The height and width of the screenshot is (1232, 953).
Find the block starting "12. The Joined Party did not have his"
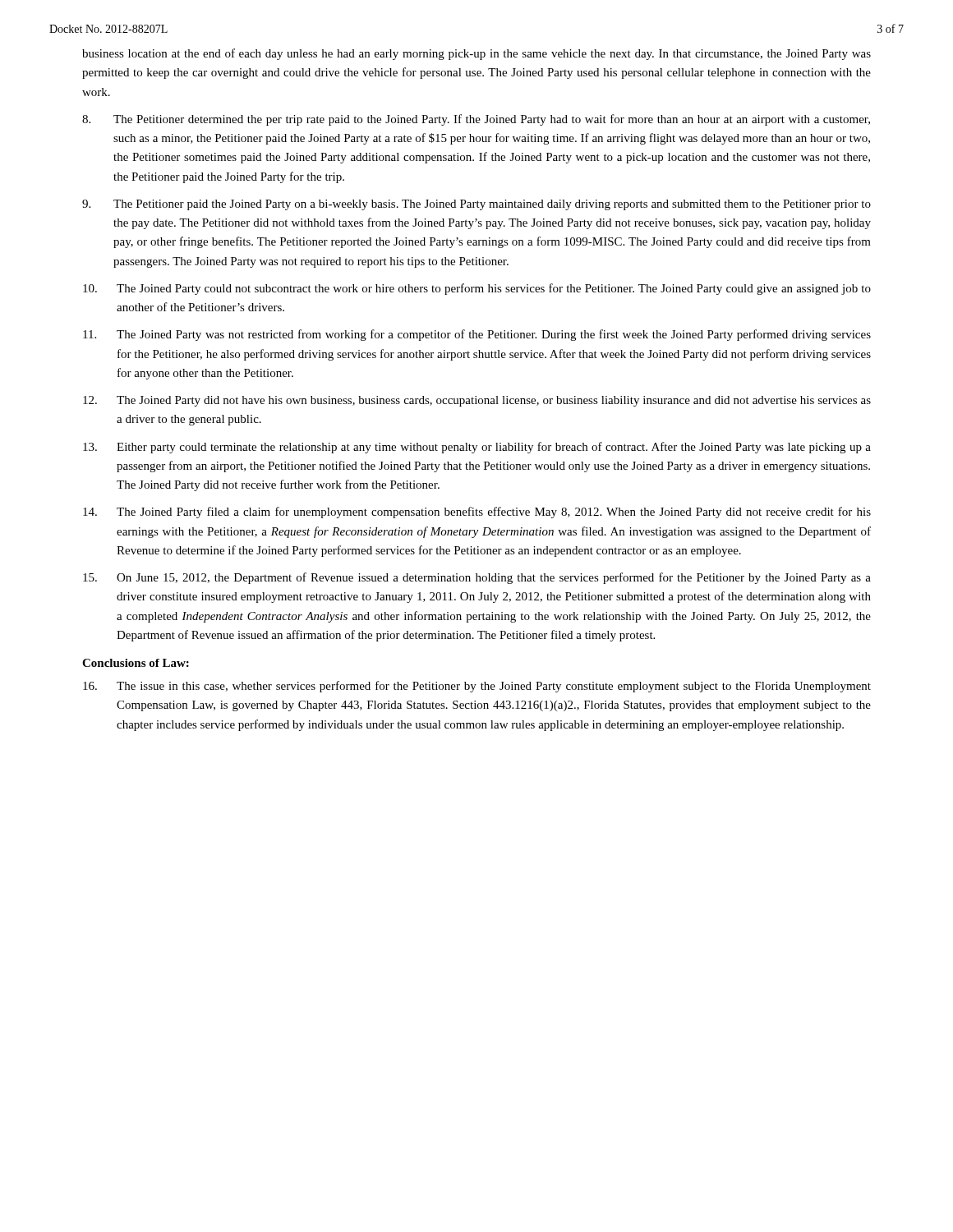tap(476, 410)
